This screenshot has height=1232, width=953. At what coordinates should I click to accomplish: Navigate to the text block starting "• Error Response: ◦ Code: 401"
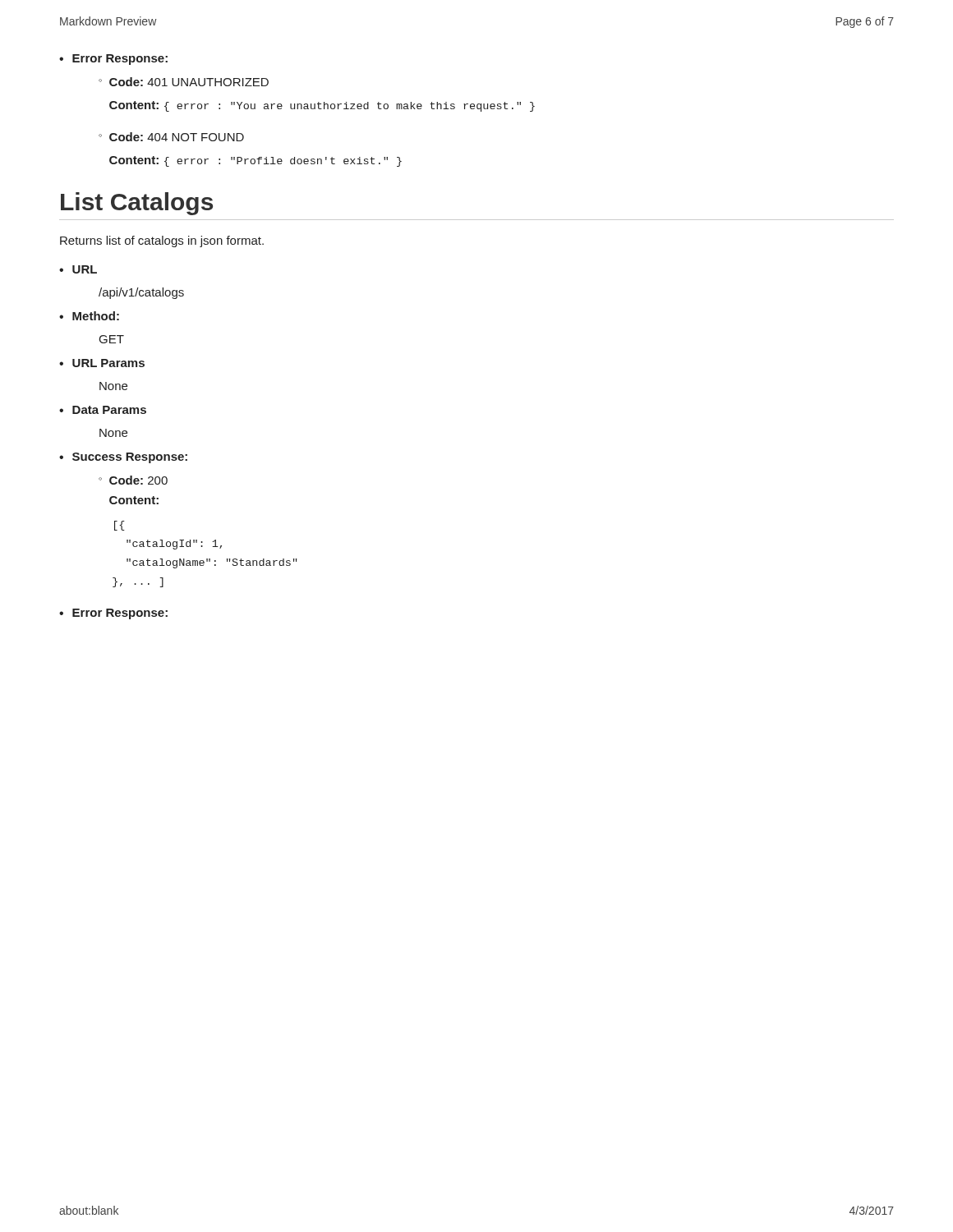coord(476,110)
